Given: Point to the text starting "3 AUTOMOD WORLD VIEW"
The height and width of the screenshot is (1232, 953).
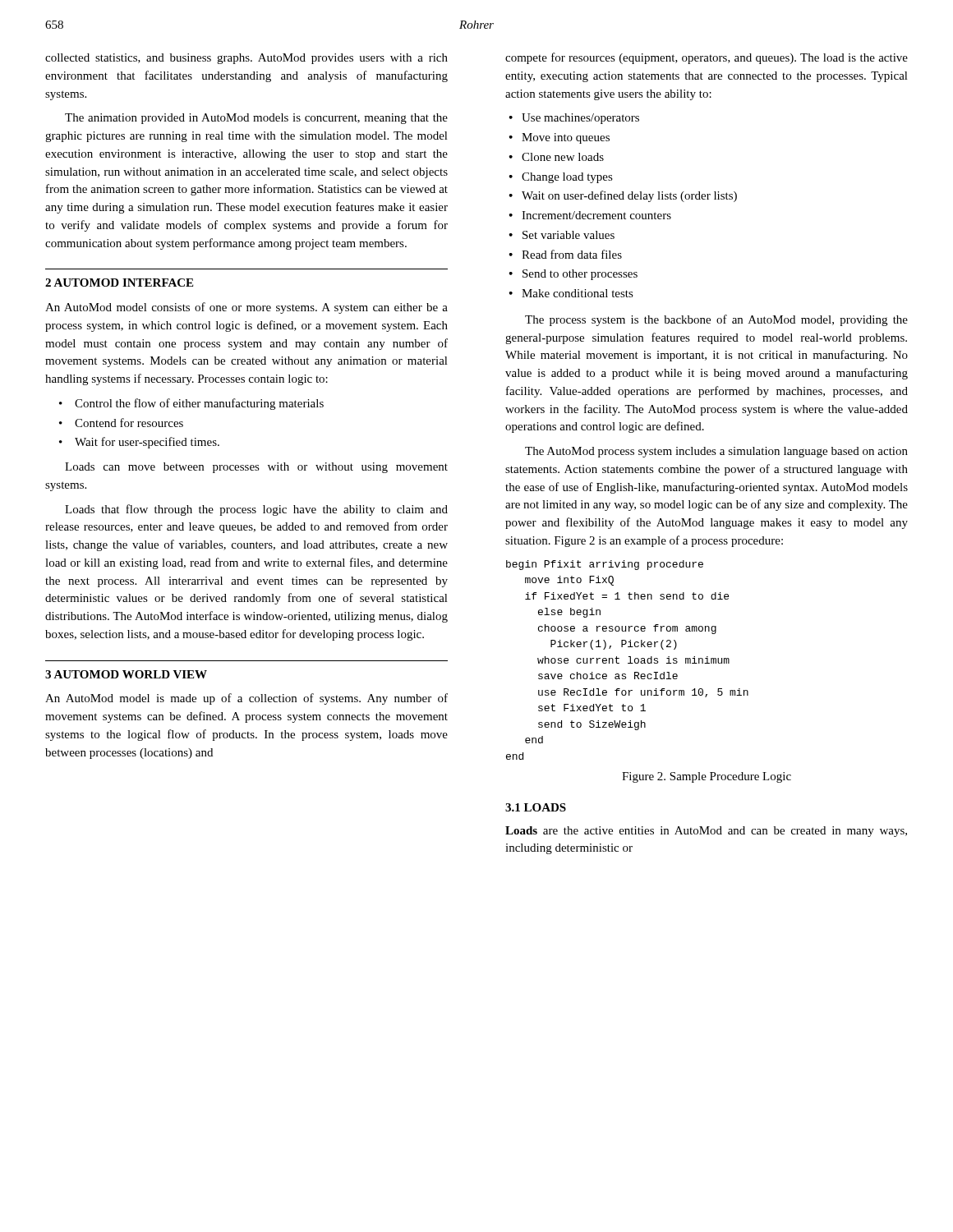Looking at the screenshot, I should (x=246, y=670).
